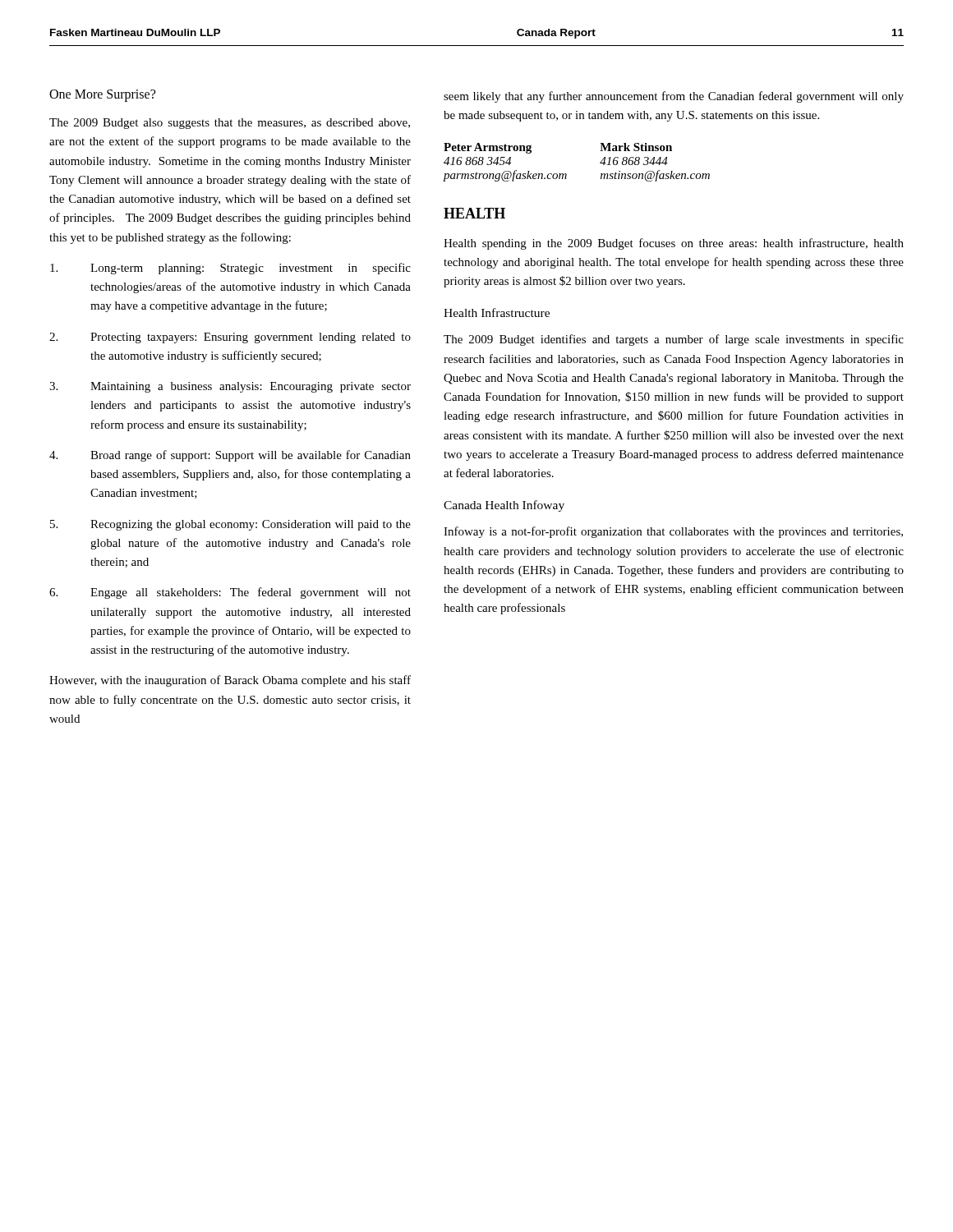Point to the text starting "Health Infrastructure"
Image resolution: width=953 pixels, height=1232 pixels.
pyautogui.click(x=497, y=313)
